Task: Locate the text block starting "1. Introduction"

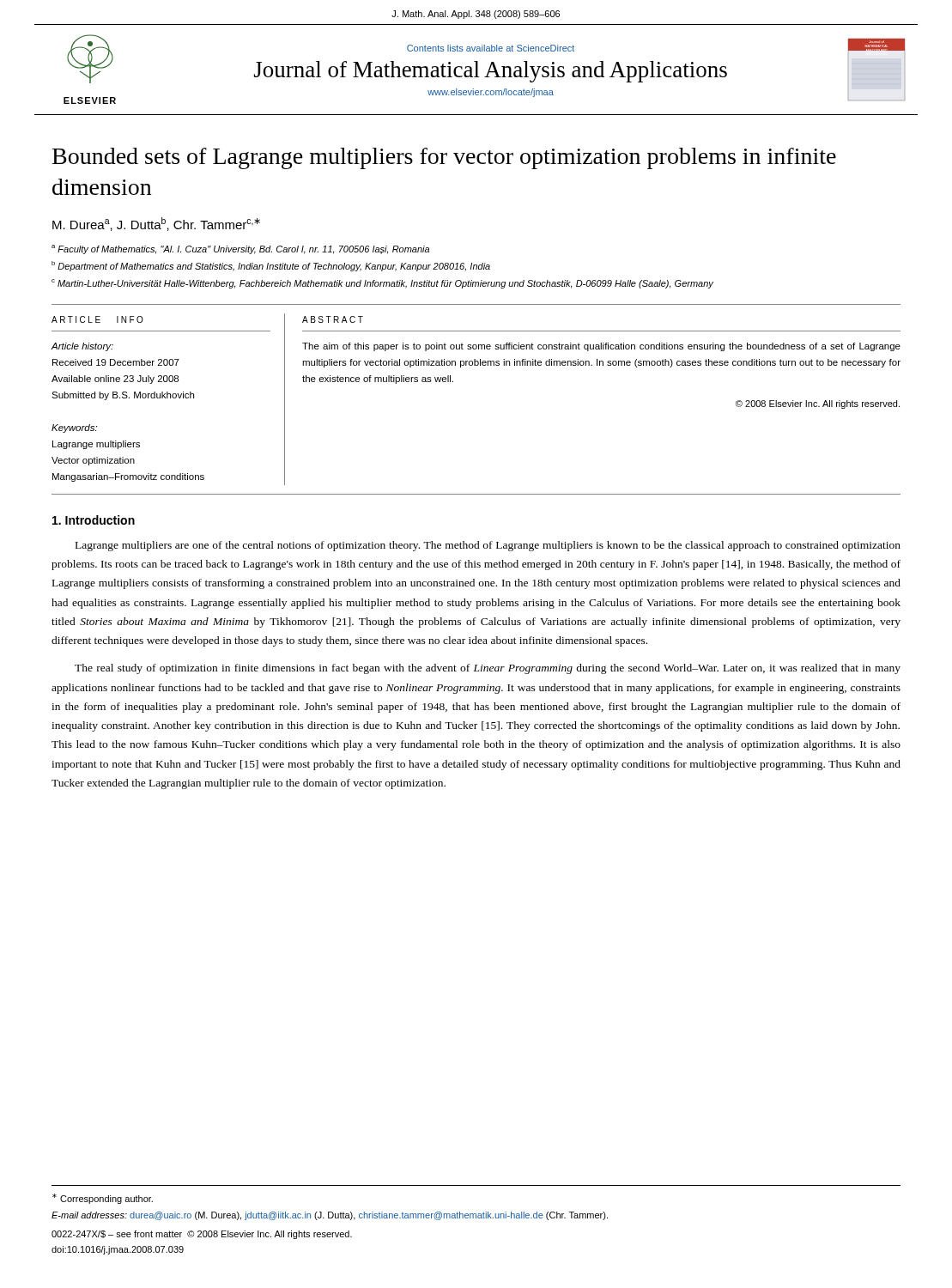Action: [93, 520]
